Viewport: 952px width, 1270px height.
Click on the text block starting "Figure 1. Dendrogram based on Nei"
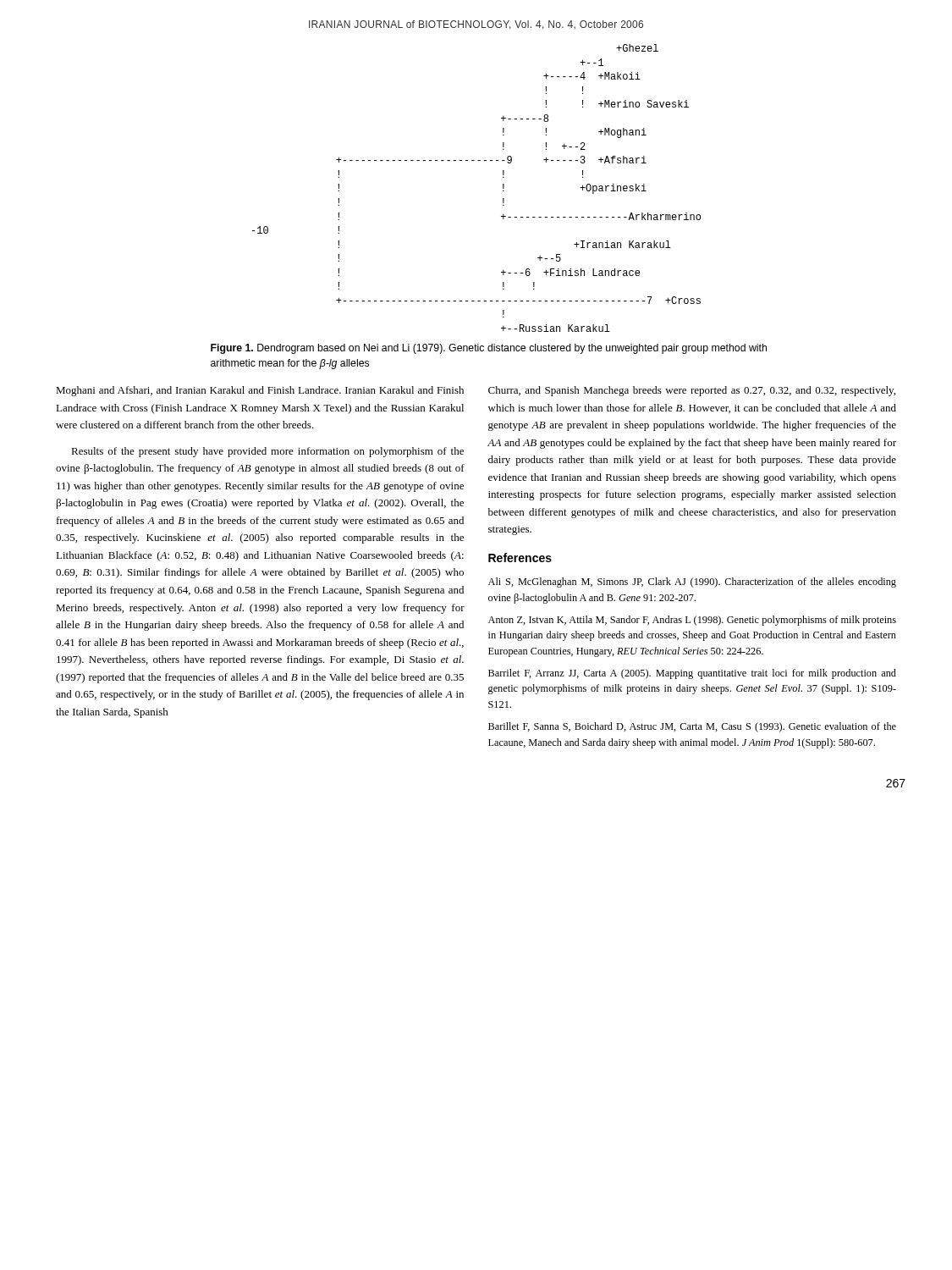489,356
